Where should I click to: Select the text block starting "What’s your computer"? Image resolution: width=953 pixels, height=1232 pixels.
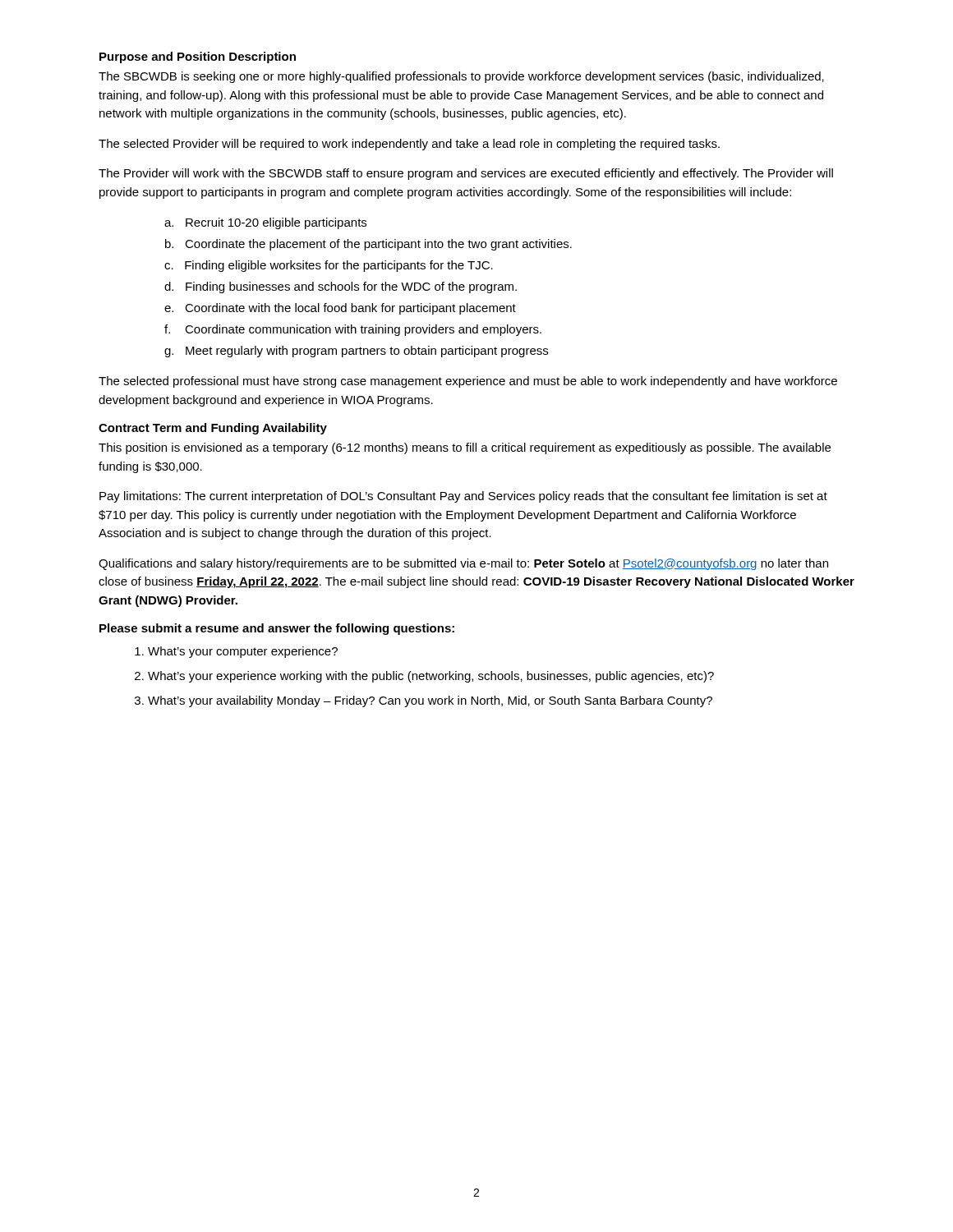click(x=243, y=651)
